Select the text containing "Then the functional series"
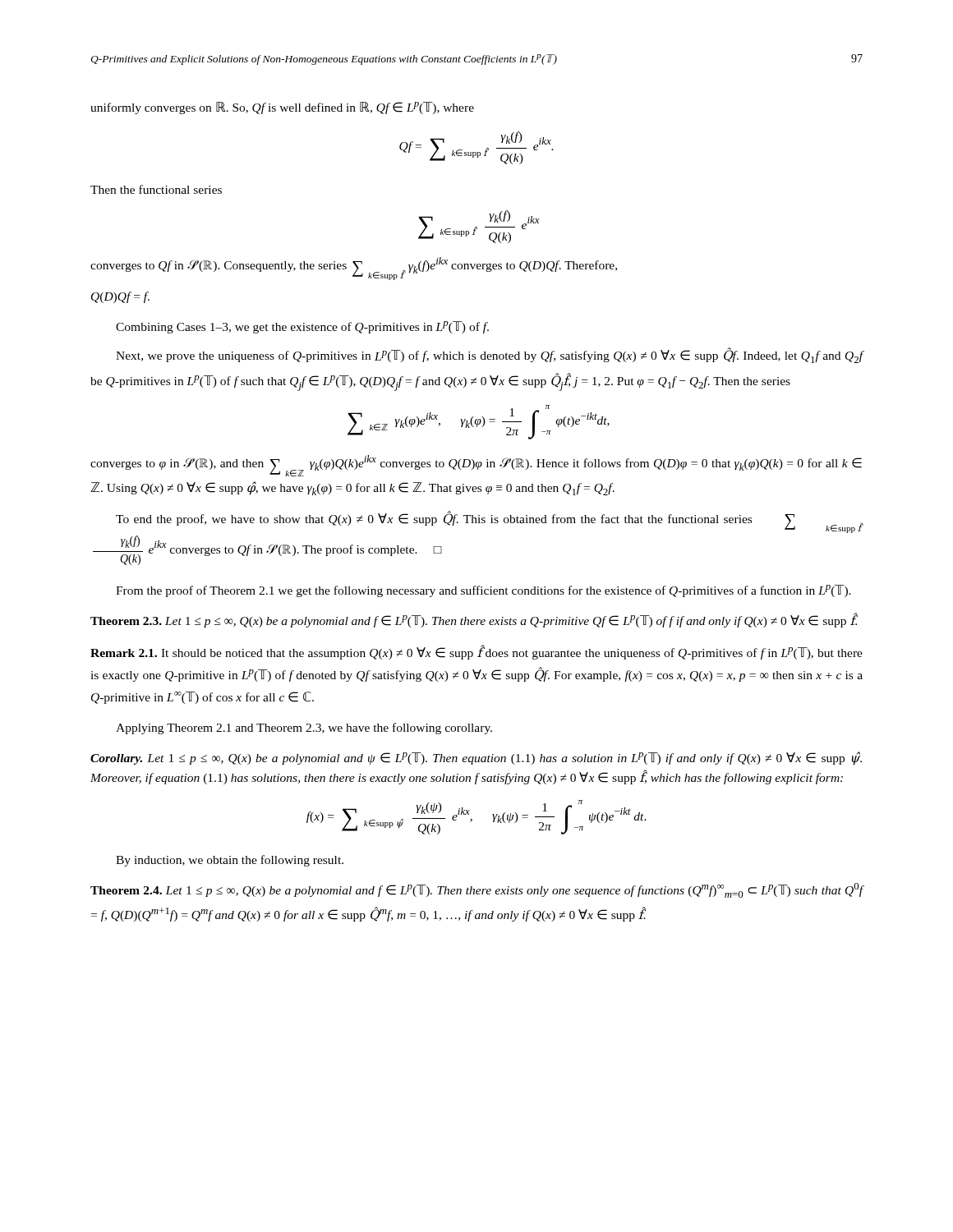Screen dimensions: 1232x953 click(156, 189)
